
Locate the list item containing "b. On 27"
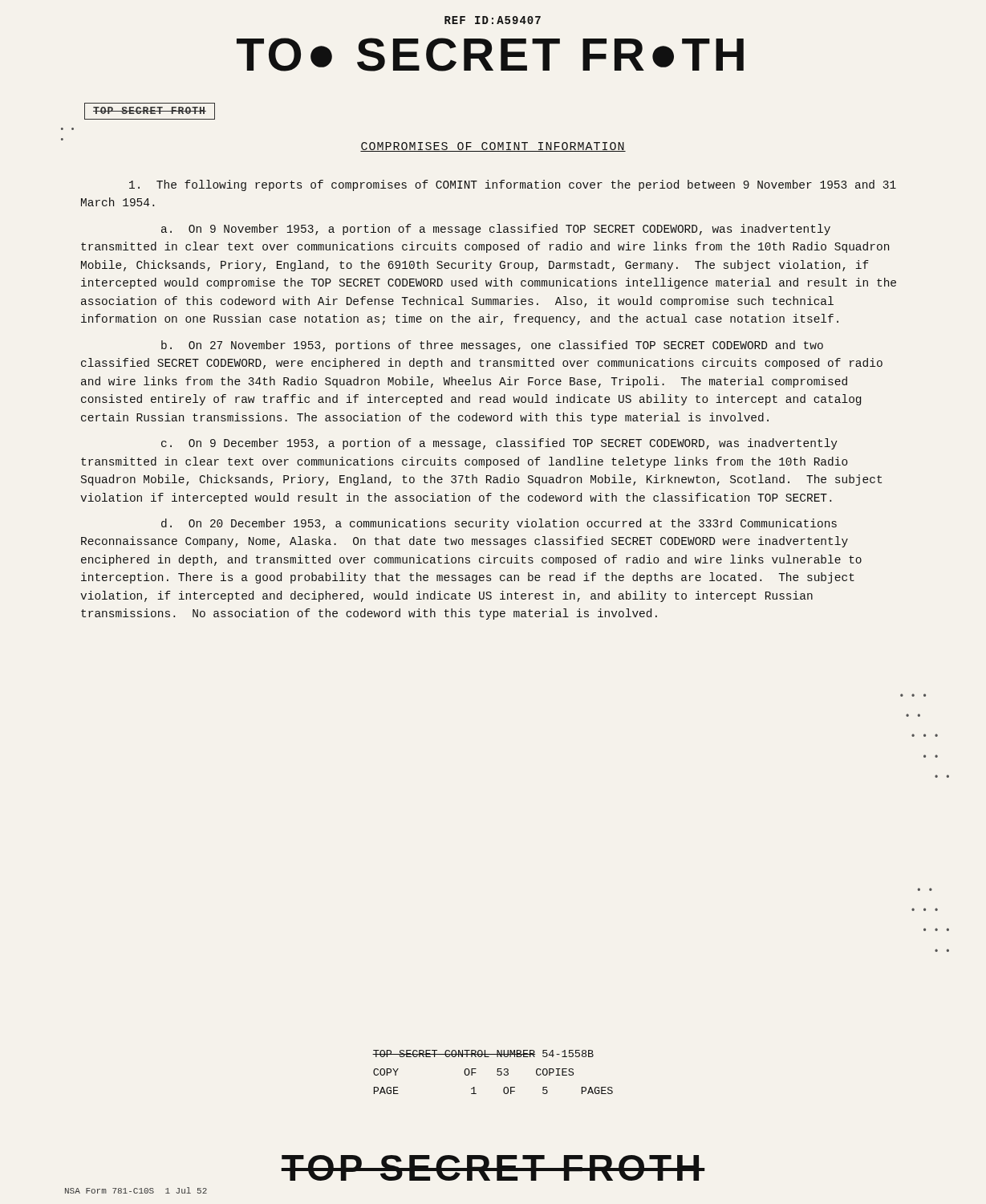click(482, 382)
